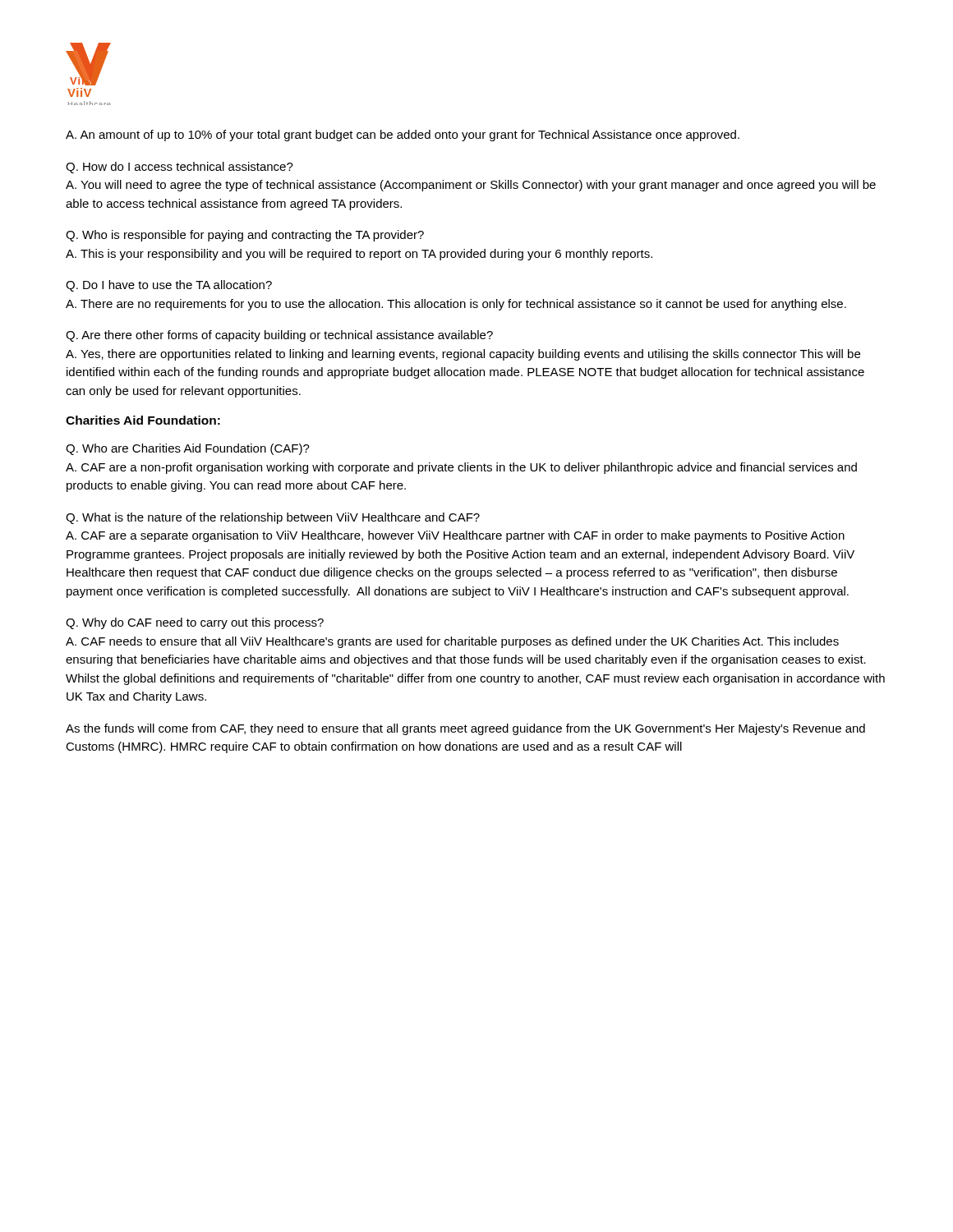The image size is (953, 1232).
Task: Point to the block beginning "Q. Are there other forms of"
Action: [465, 362]
